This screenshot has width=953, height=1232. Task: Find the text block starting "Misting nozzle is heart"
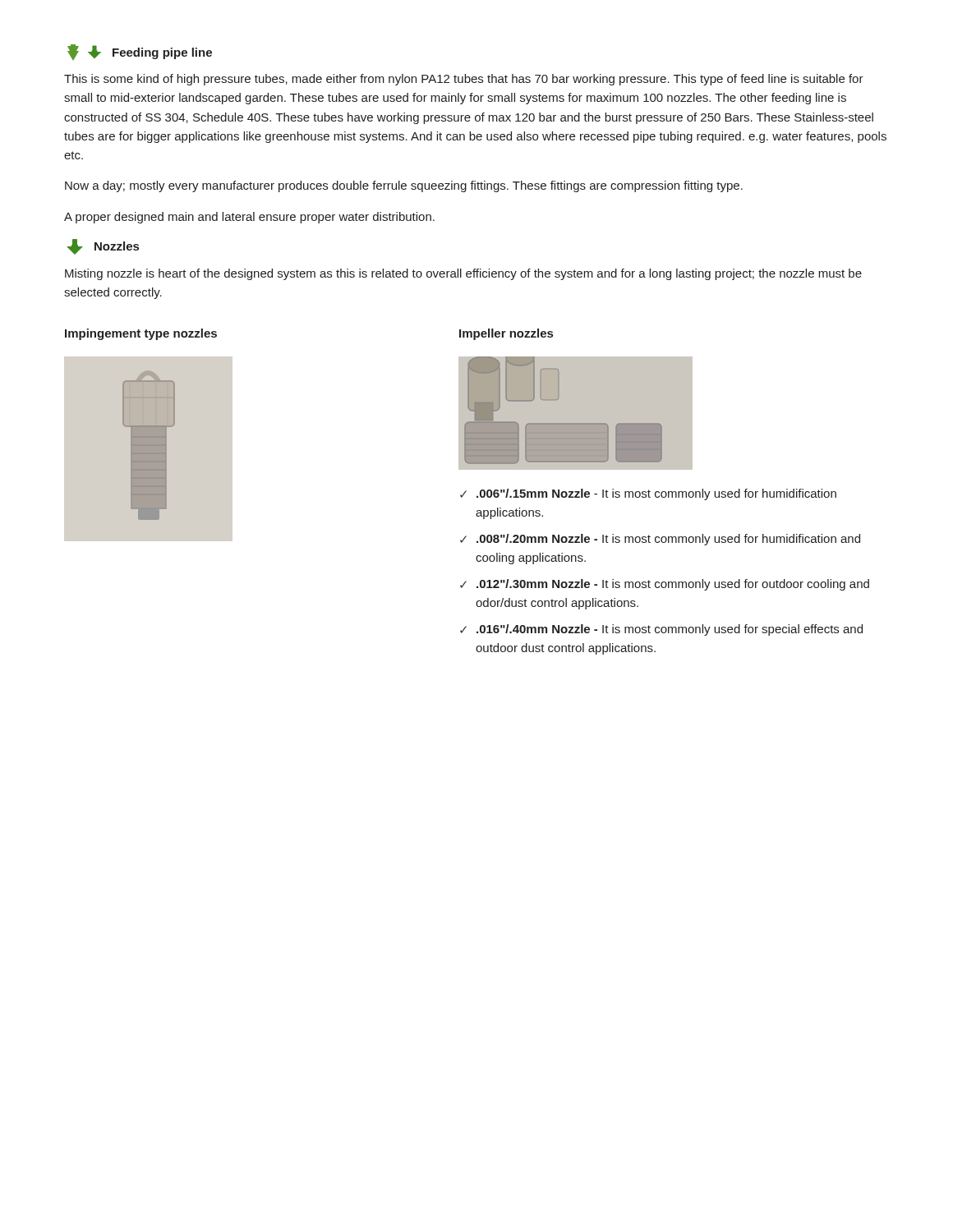point(463,282)
